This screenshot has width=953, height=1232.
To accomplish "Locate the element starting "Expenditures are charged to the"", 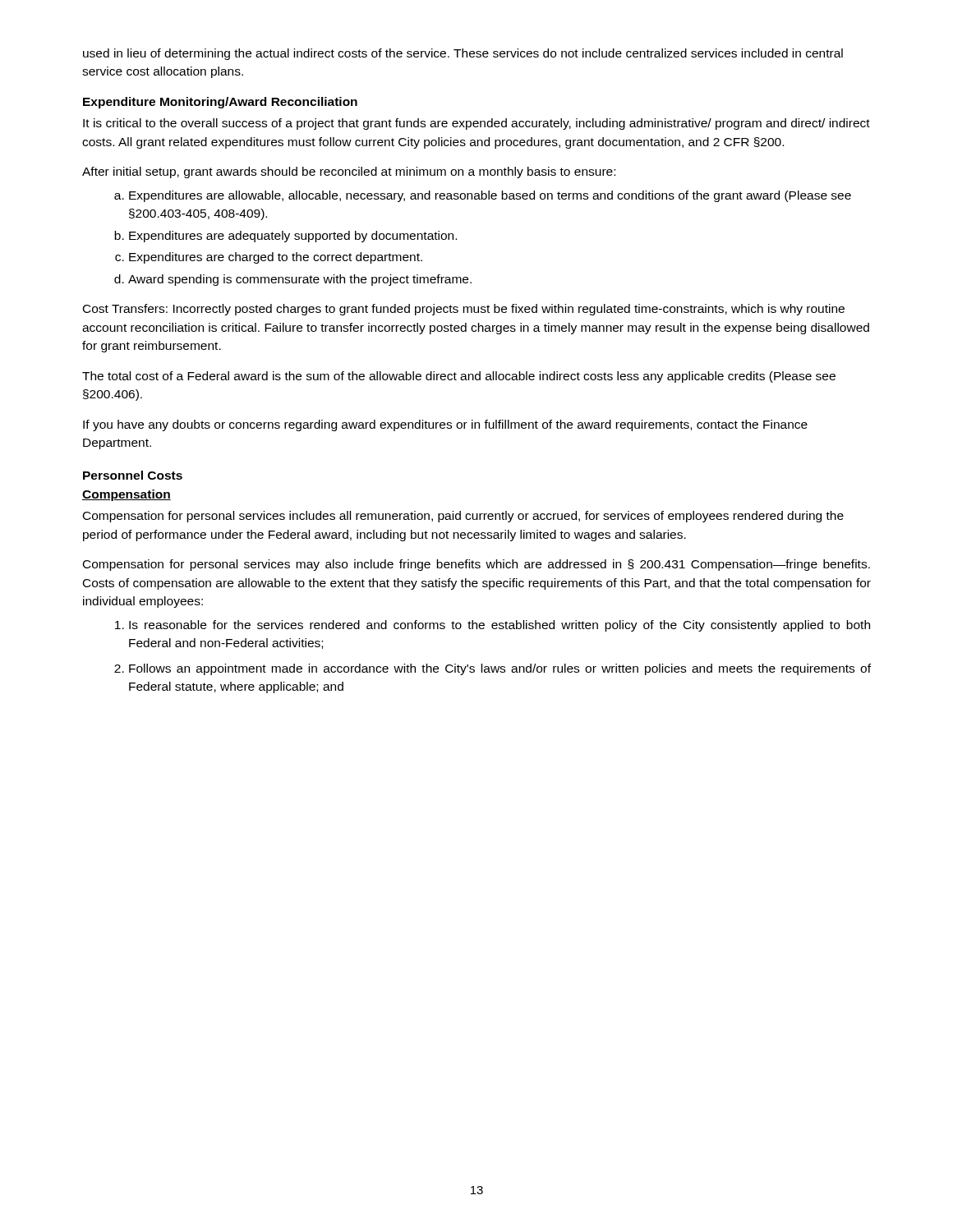I will 276,257.
